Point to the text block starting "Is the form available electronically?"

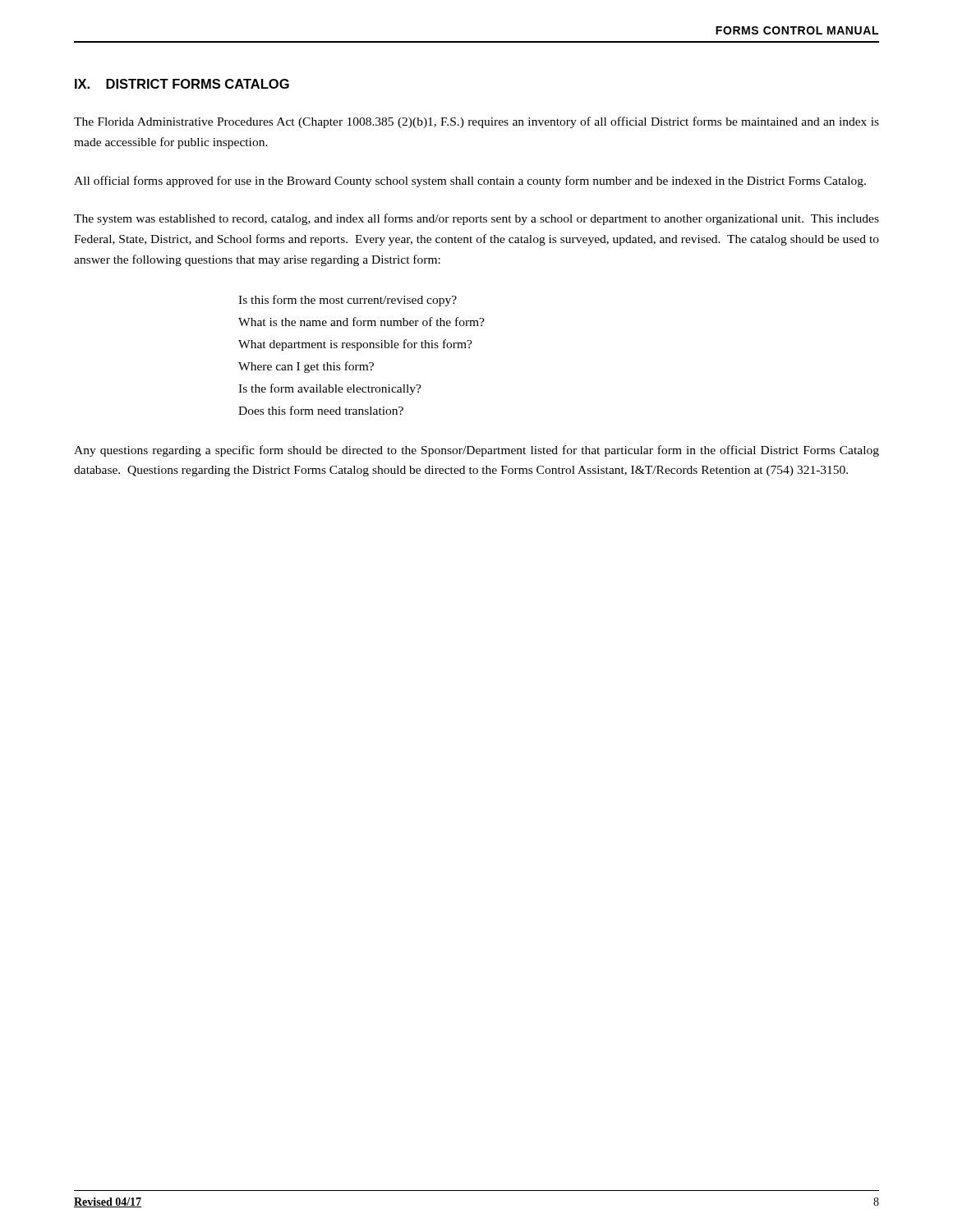[x=330, y=388]
